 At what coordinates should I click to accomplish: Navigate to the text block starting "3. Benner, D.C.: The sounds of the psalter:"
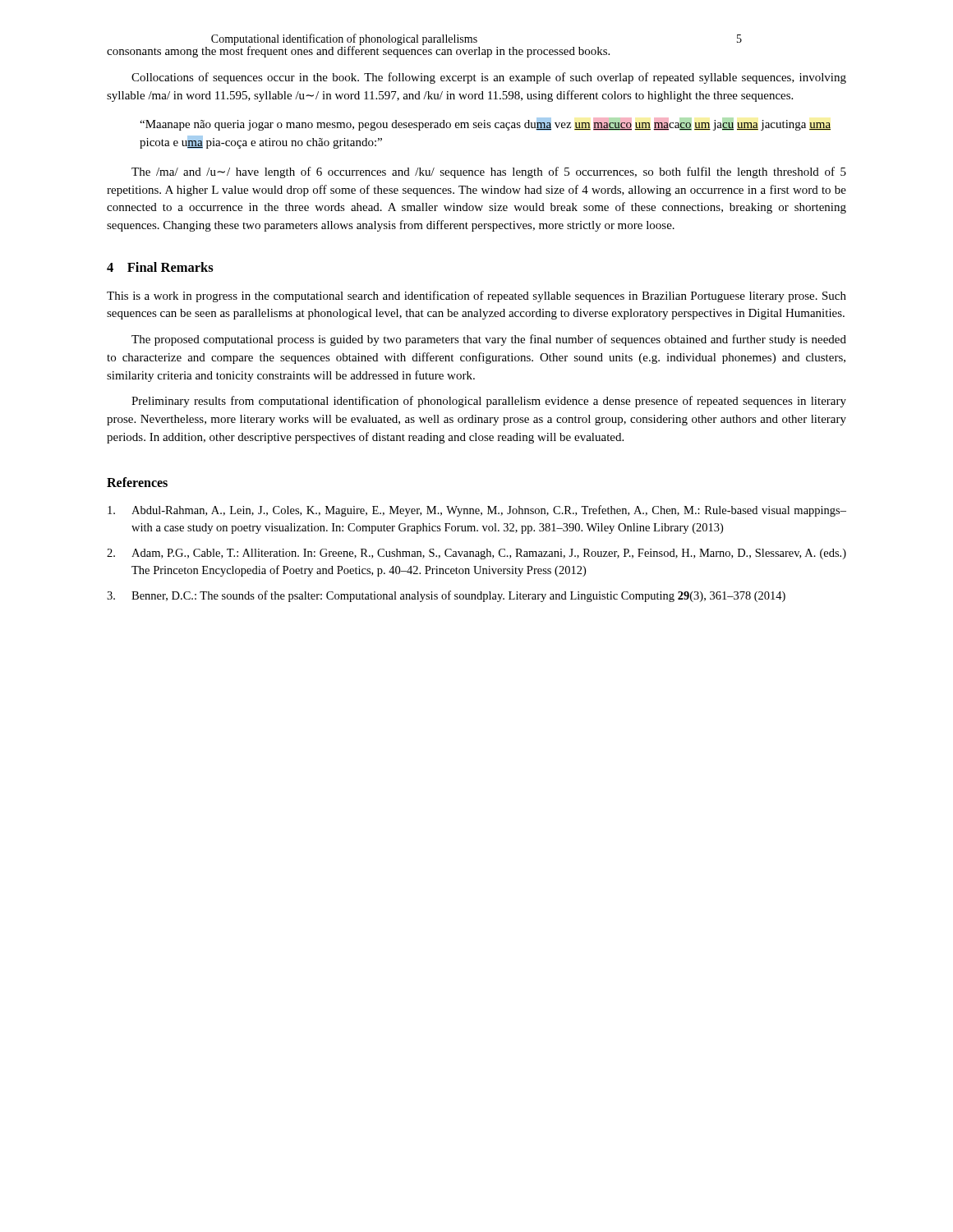[476, 596]
